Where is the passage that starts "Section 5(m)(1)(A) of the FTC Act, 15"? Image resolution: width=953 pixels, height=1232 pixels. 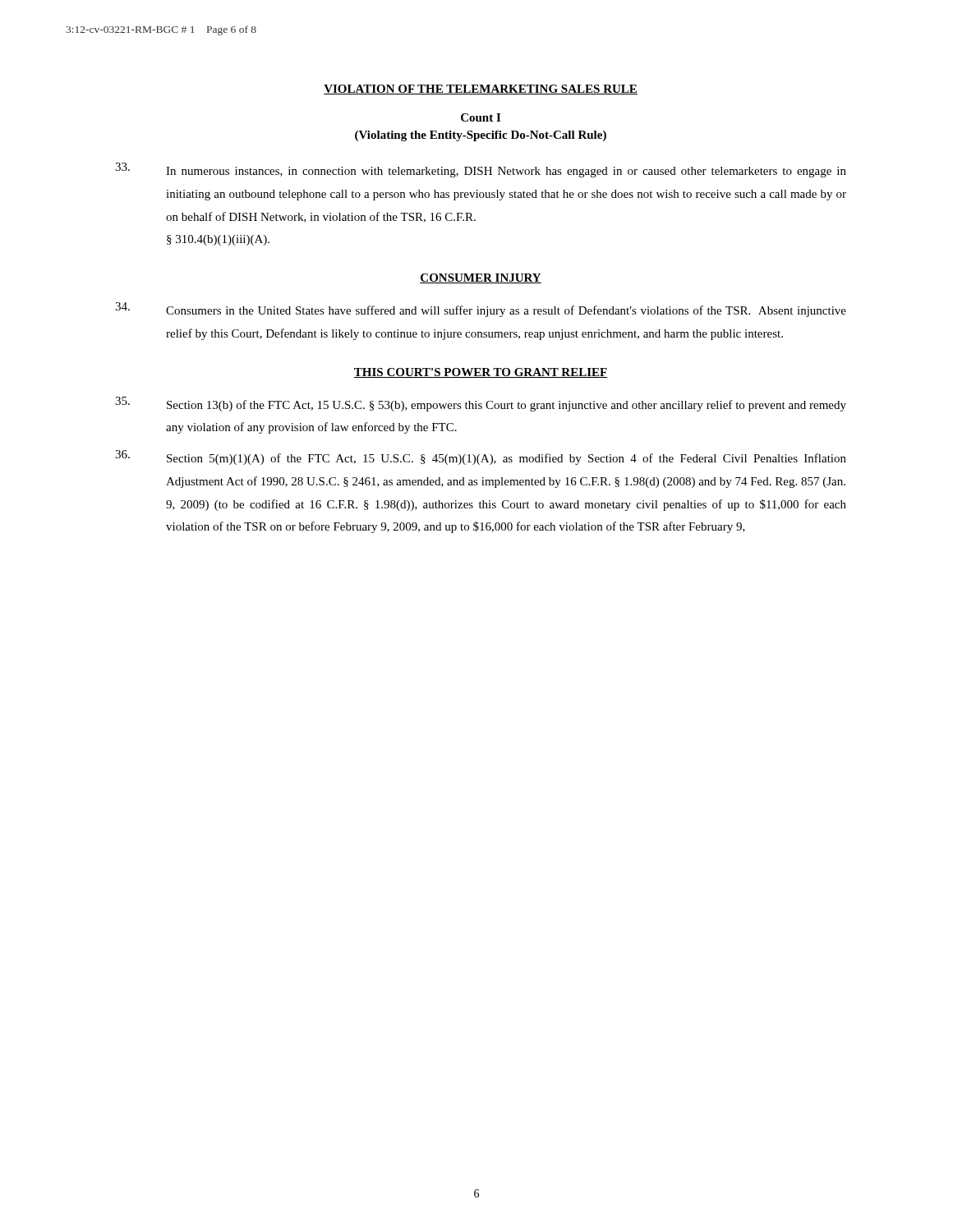tap(481, 493)
